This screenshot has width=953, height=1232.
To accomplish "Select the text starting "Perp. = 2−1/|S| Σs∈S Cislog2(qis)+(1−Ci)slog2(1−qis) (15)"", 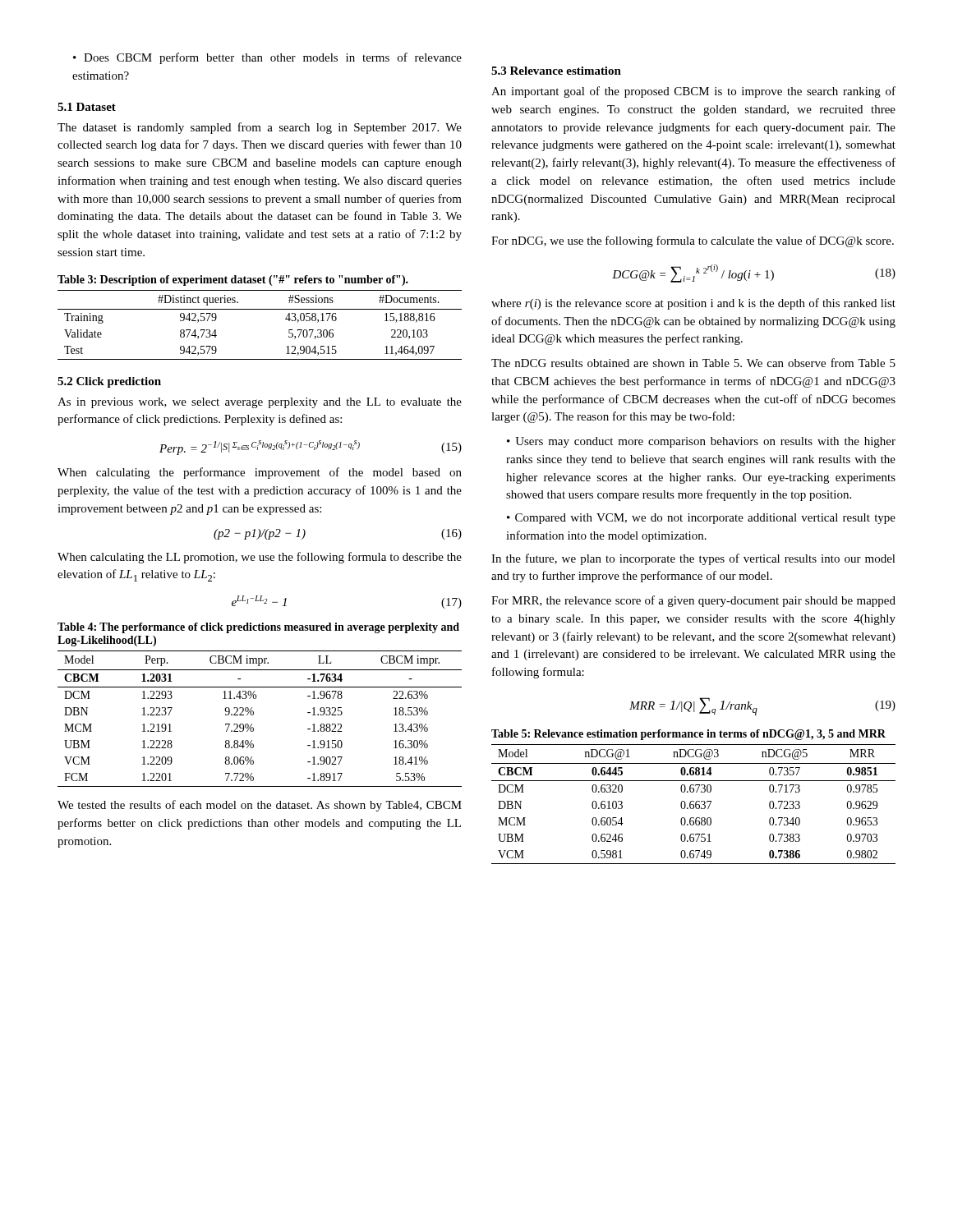I will tap(260, 447).
